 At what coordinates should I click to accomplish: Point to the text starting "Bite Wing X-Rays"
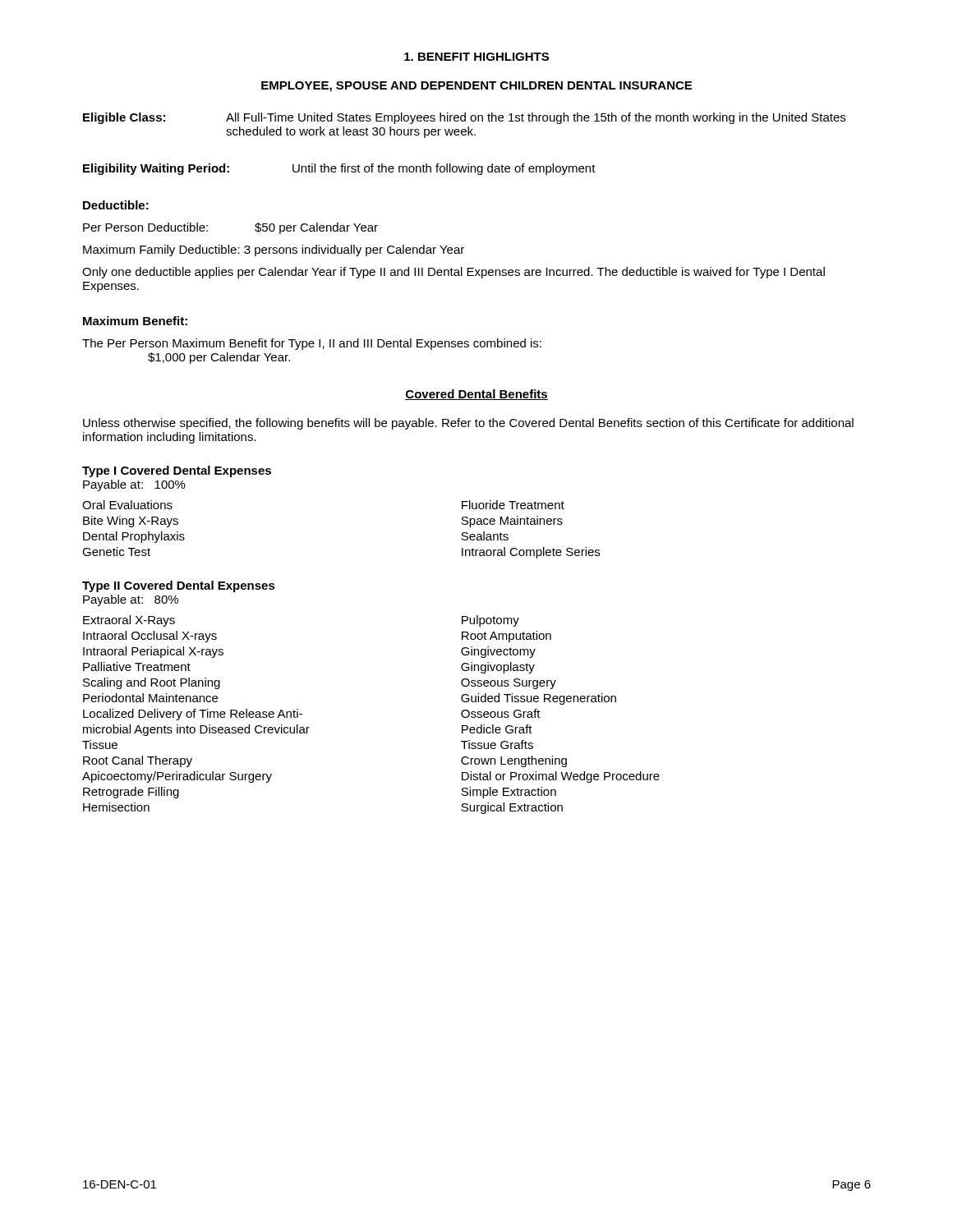pyautogui.click(x=130, y=520)
